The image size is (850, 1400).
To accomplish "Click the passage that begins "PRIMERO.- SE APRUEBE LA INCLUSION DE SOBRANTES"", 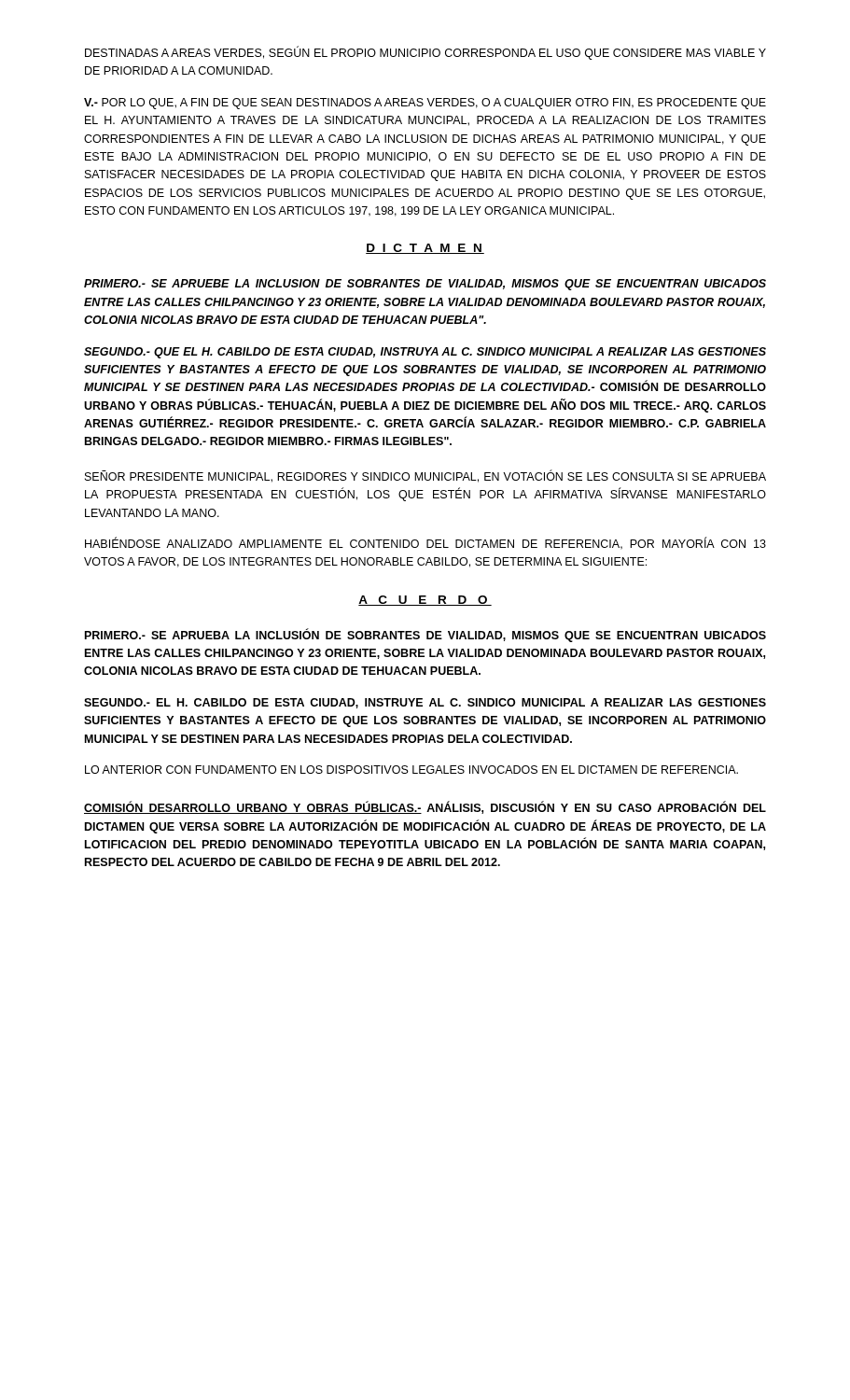I will click(425, 302).
